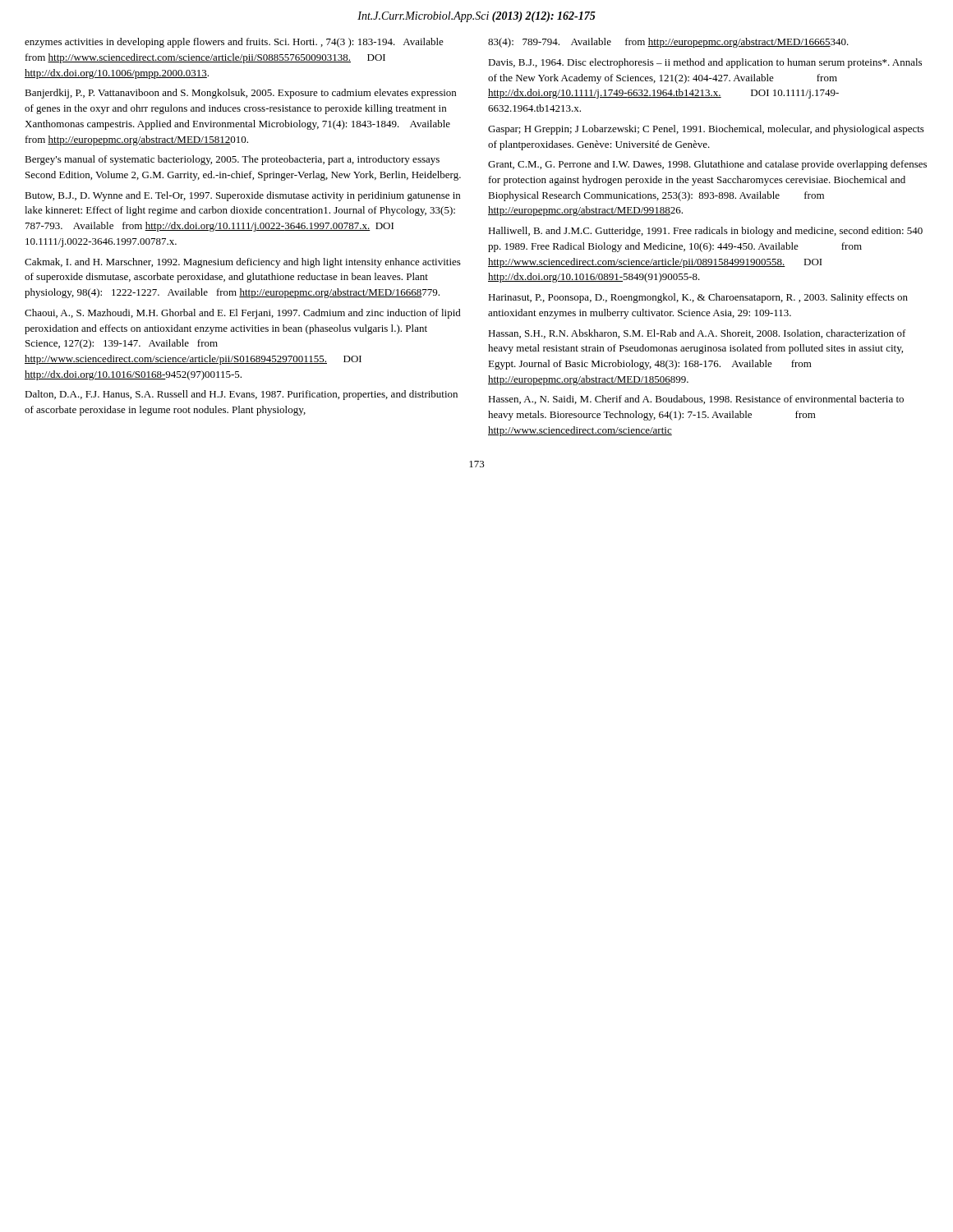Point to the block beginning "Davis, B.J., 1964. Disc electrophoresis – ii"

(705, 85)
